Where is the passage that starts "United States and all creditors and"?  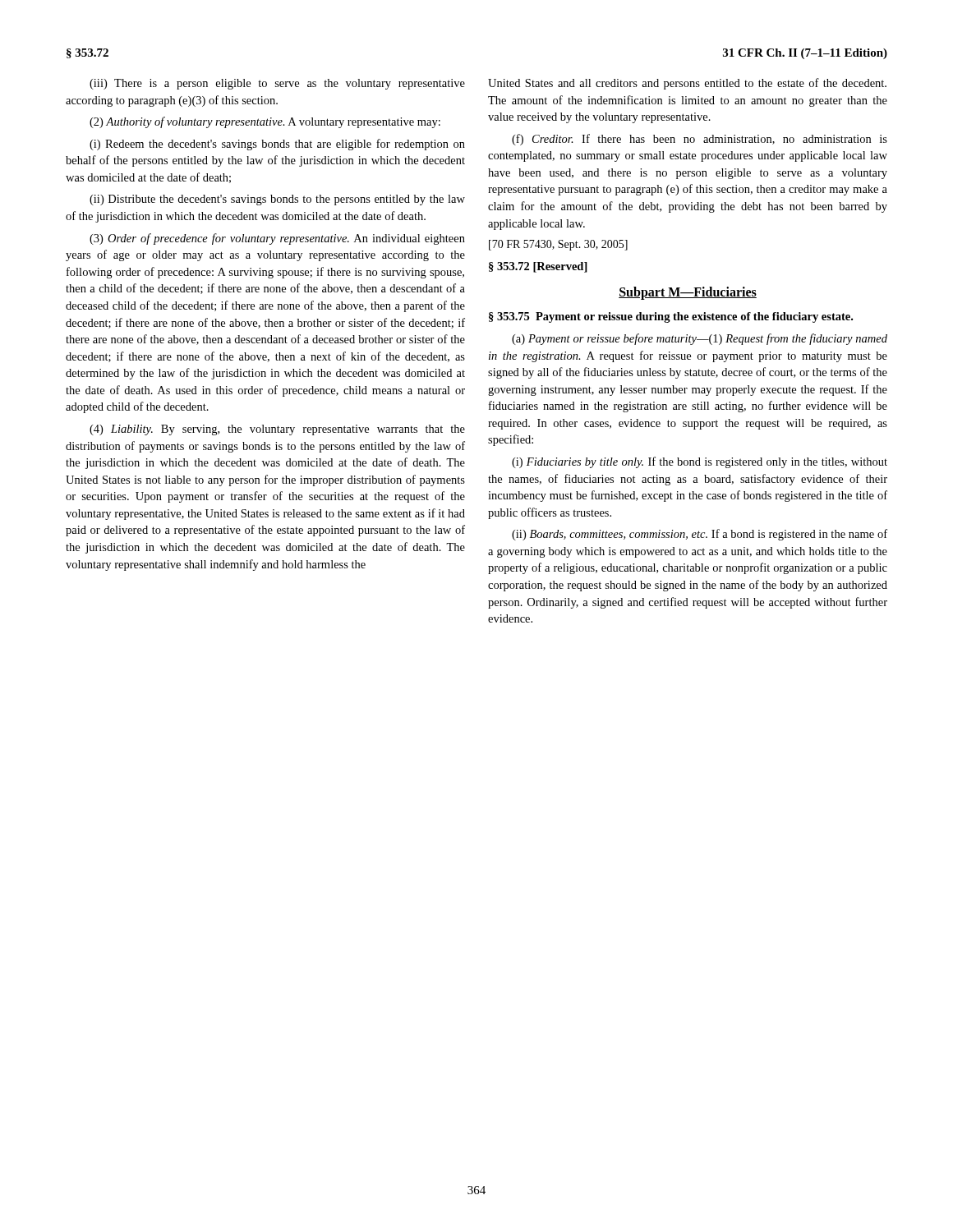point(688,100)
